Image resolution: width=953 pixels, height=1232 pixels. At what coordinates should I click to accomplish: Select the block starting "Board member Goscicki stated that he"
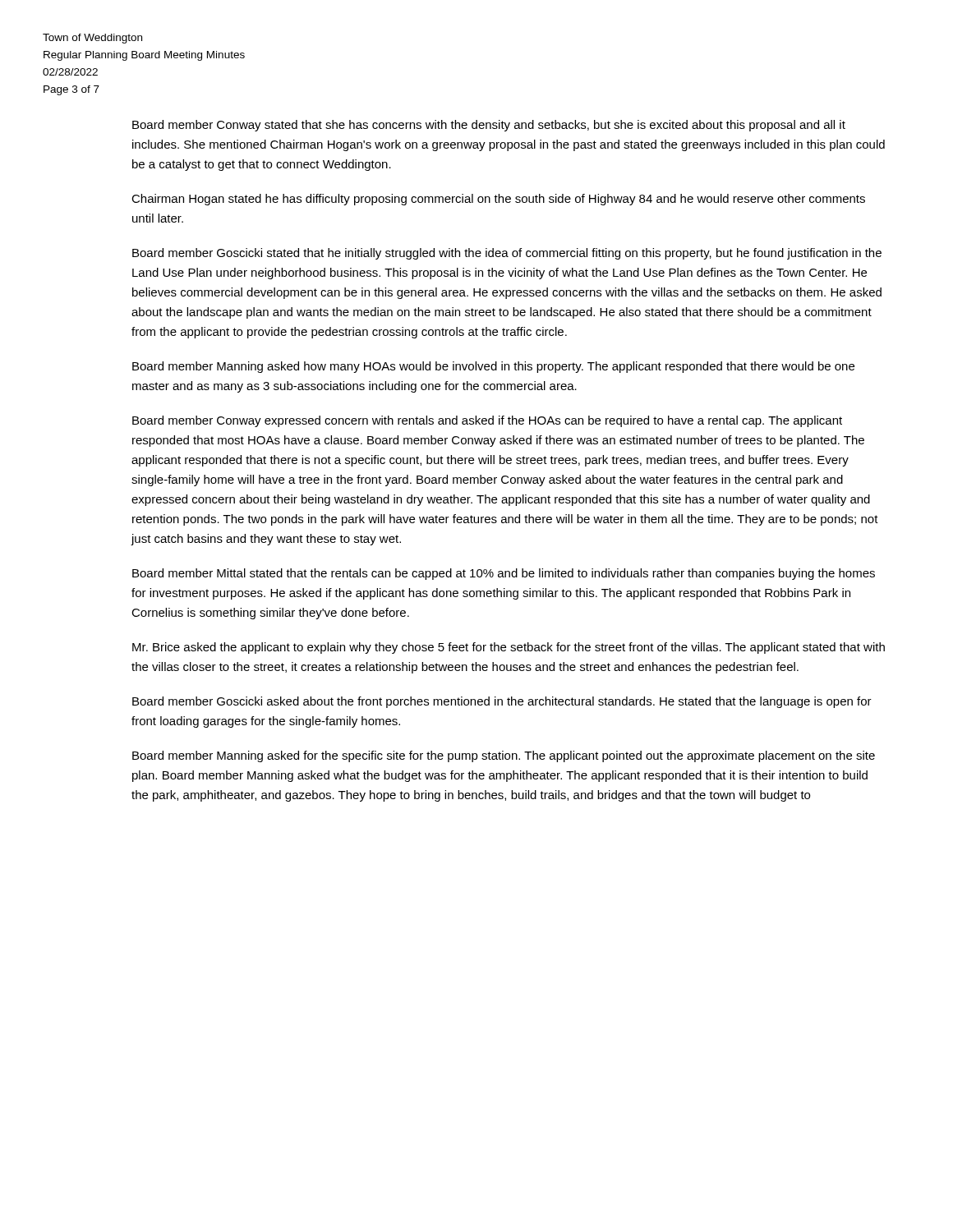pyautogui.click(x=507, y=292)
